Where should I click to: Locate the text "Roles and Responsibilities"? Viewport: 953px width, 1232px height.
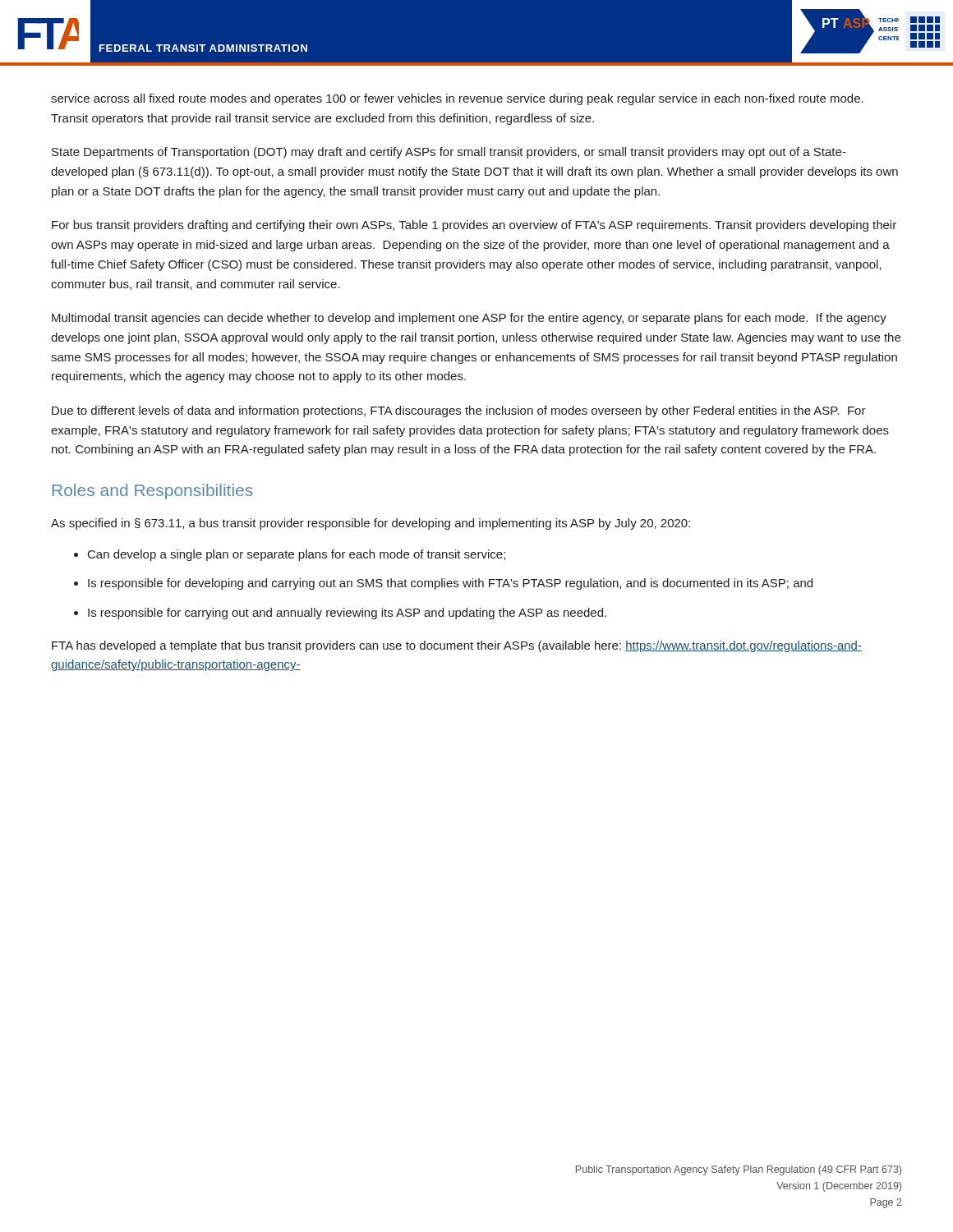click(152, 490)
